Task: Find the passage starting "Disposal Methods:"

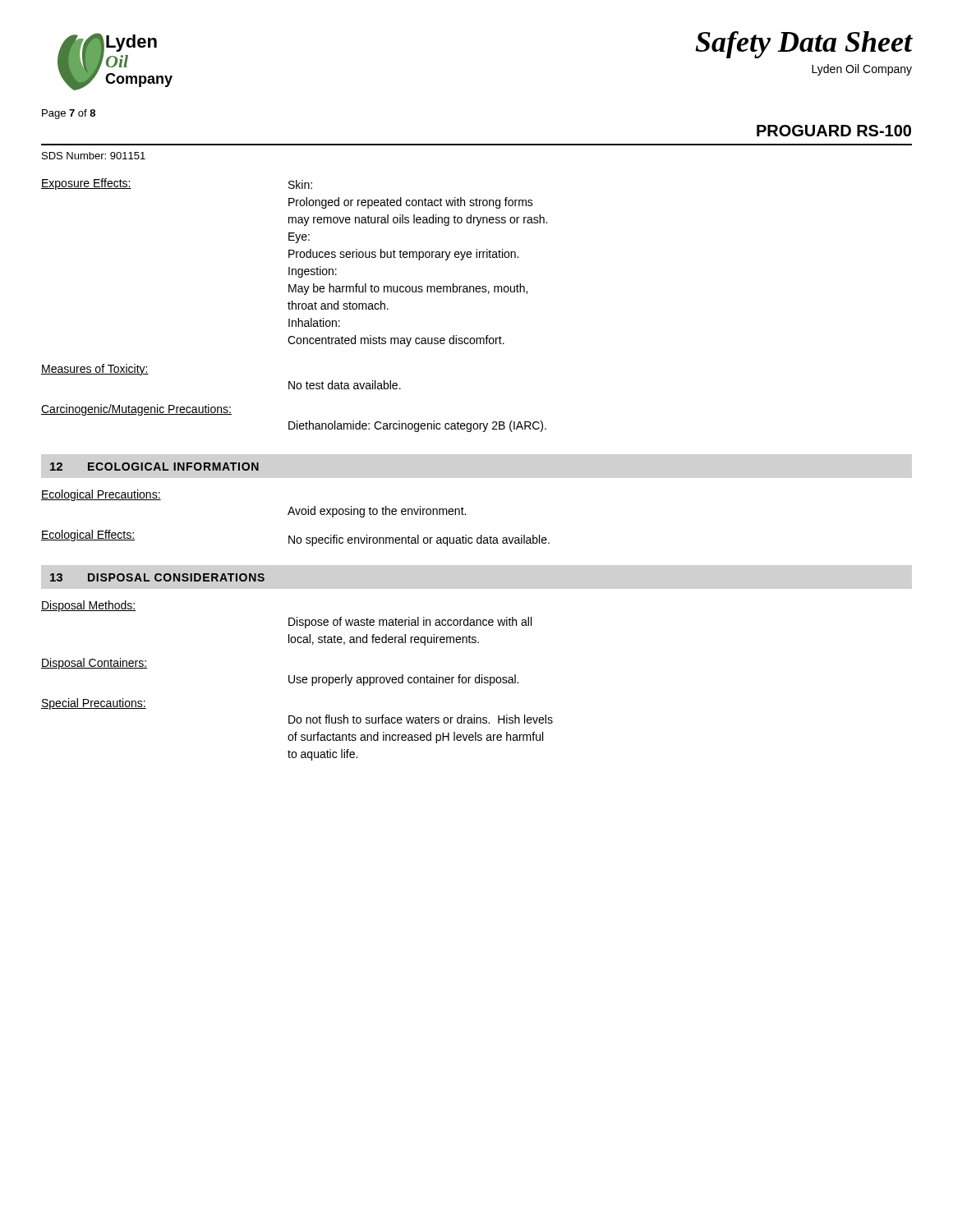Action: coord(88,605)
